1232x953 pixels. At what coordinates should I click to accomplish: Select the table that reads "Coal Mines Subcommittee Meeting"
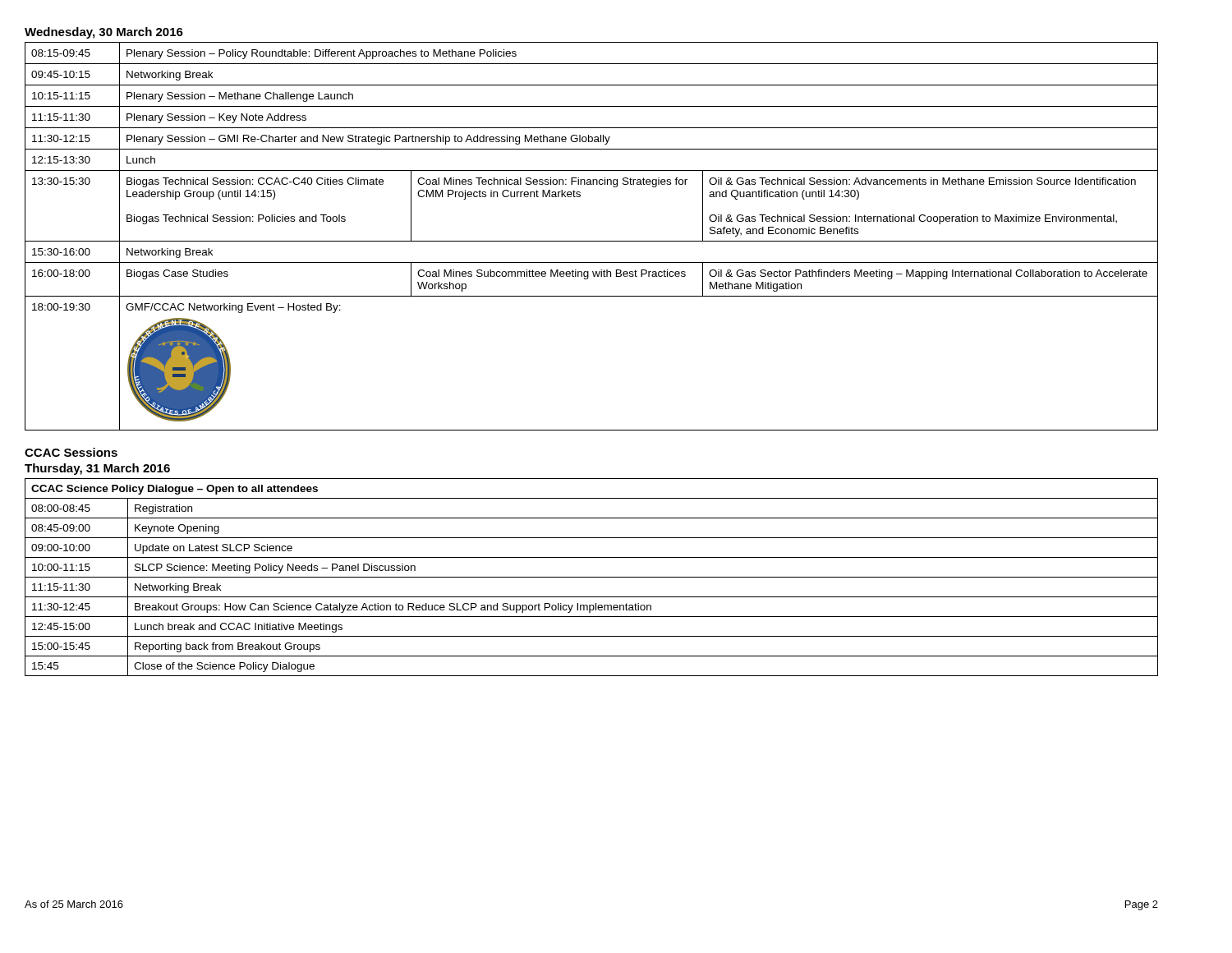(x=591, y=236)
